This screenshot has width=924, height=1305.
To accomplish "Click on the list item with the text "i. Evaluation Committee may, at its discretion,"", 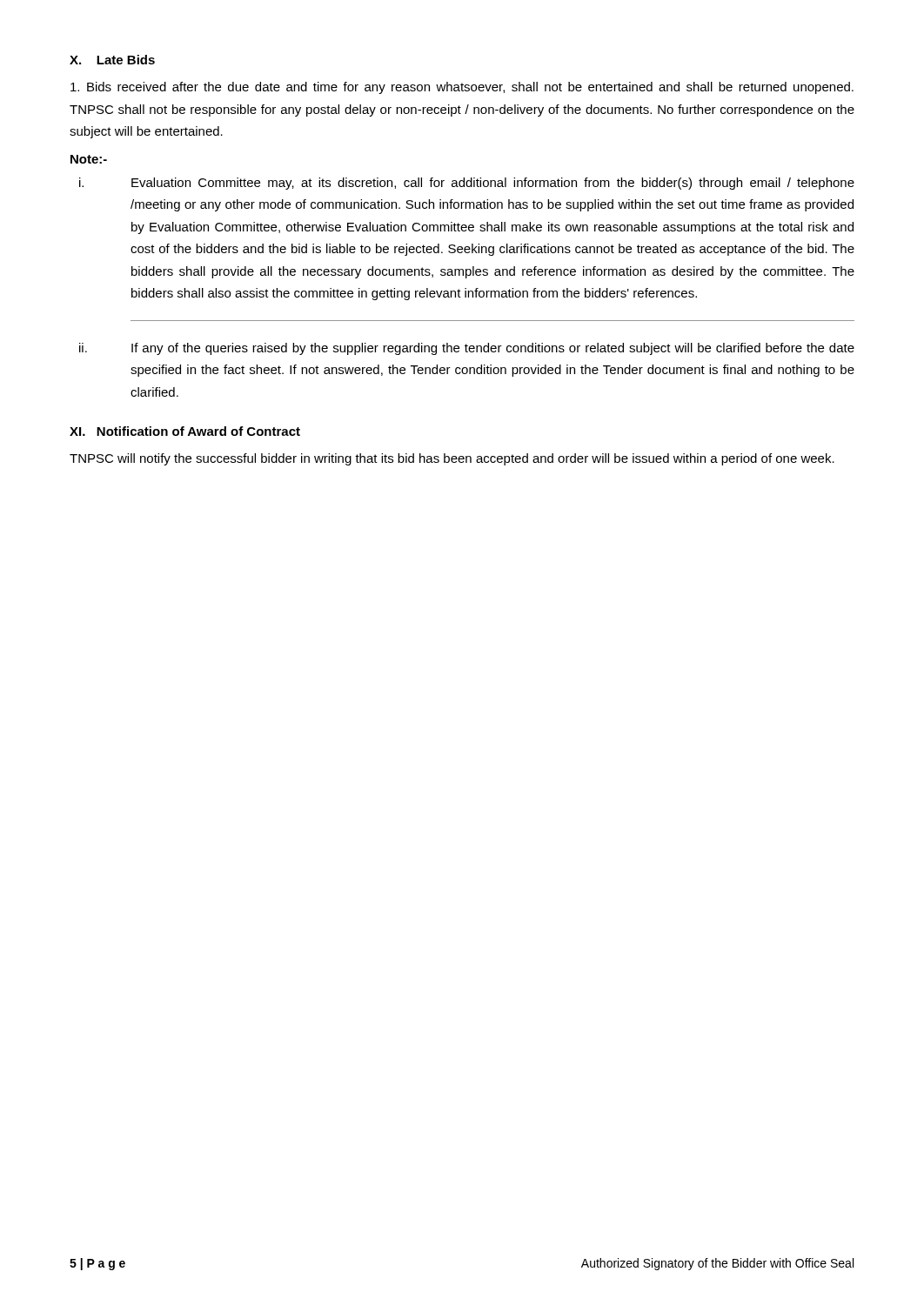I will tap(462, 238).
